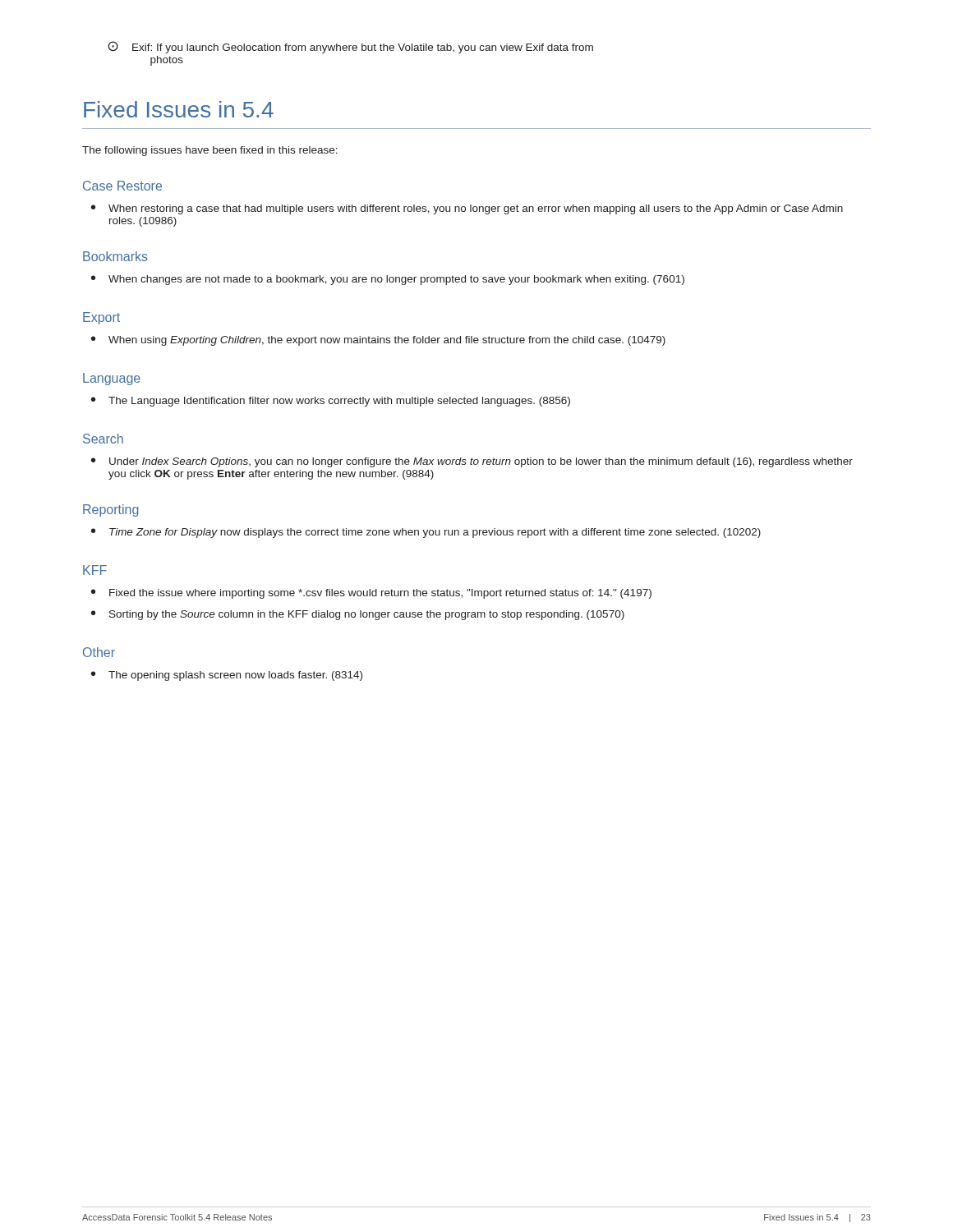Screen dimensions: 1232x953
Task: Find the list item that reads "⊙ Exif: If you launch Geolocation"
Action: [338, 53]
